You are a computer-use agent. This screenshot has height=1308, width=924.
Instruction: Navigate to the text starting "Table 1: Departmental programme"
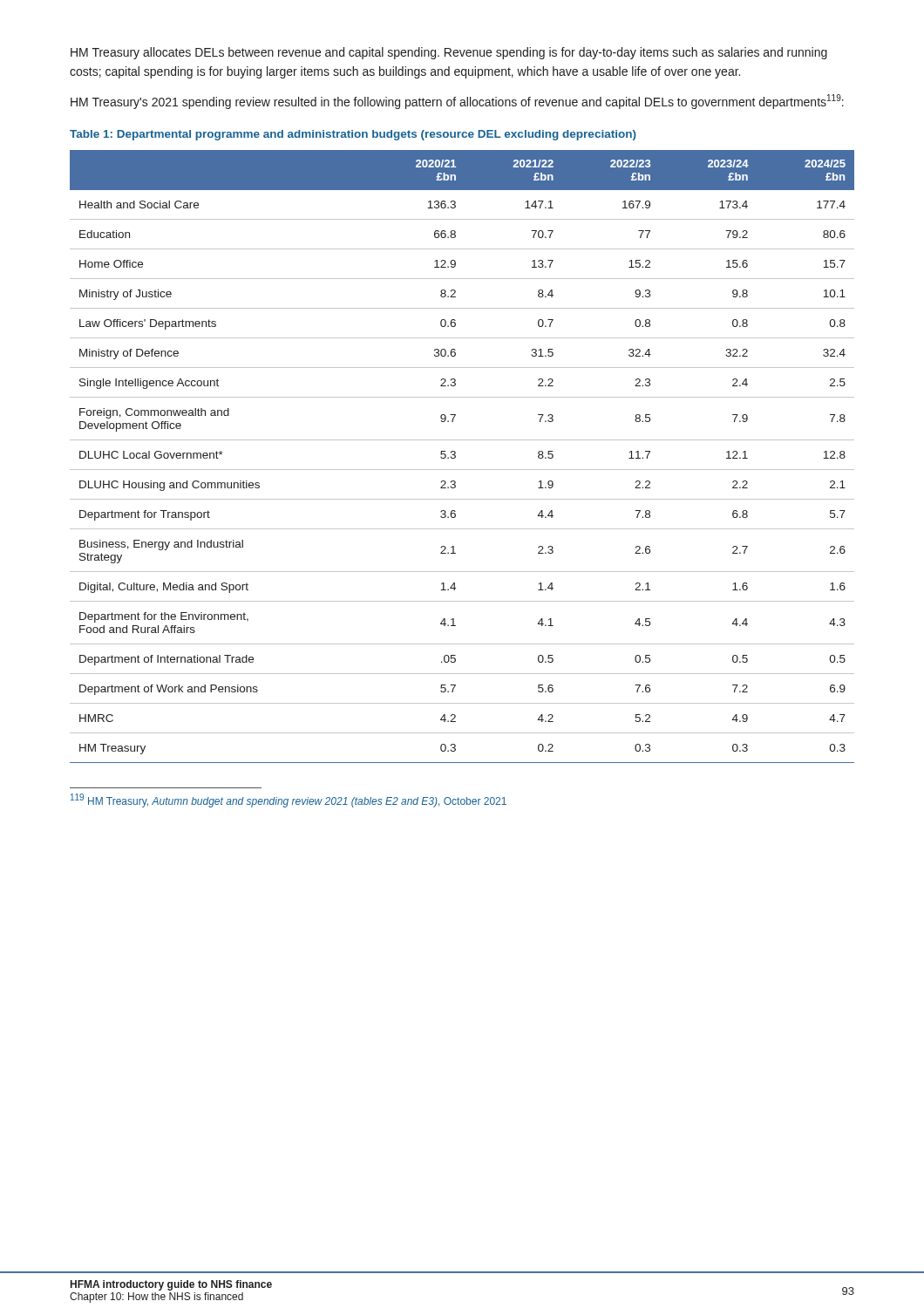(x=353, y=134)
